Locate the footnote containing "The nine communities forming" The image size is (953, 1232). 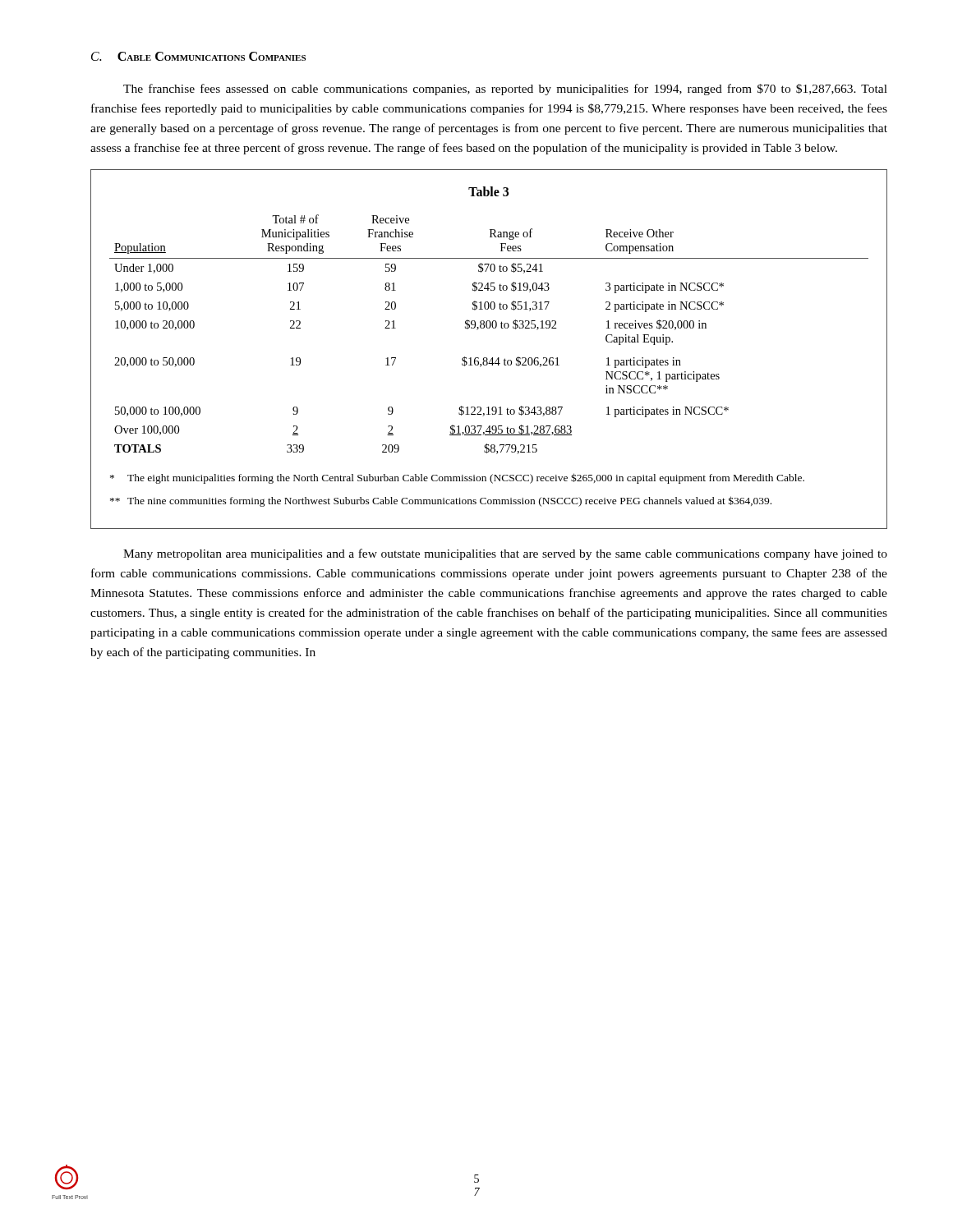pyautogui.click(x=441, y=501)
